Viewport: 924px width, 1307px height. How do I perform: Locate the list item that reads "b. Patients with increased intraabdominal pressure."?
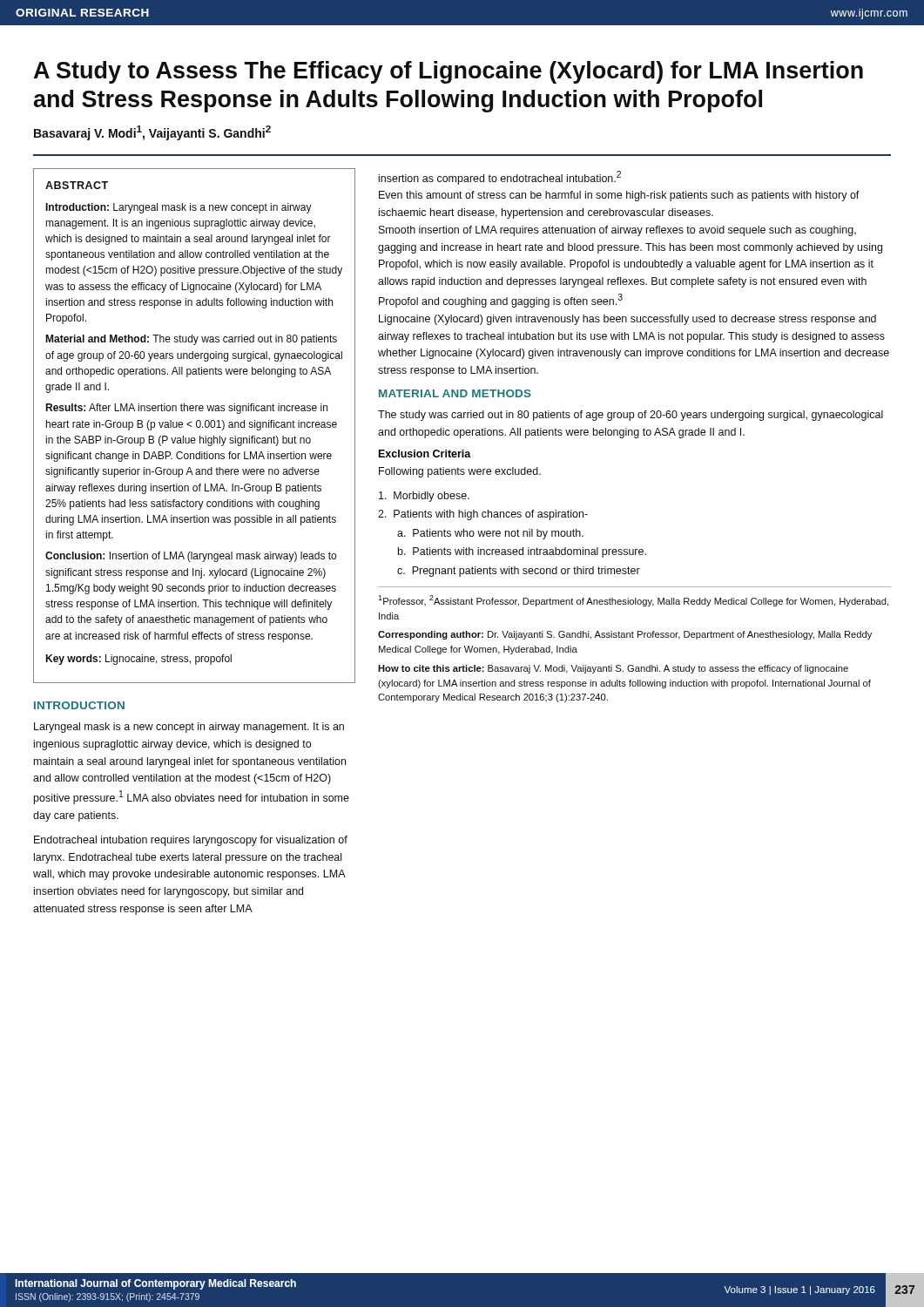[522, 552]
